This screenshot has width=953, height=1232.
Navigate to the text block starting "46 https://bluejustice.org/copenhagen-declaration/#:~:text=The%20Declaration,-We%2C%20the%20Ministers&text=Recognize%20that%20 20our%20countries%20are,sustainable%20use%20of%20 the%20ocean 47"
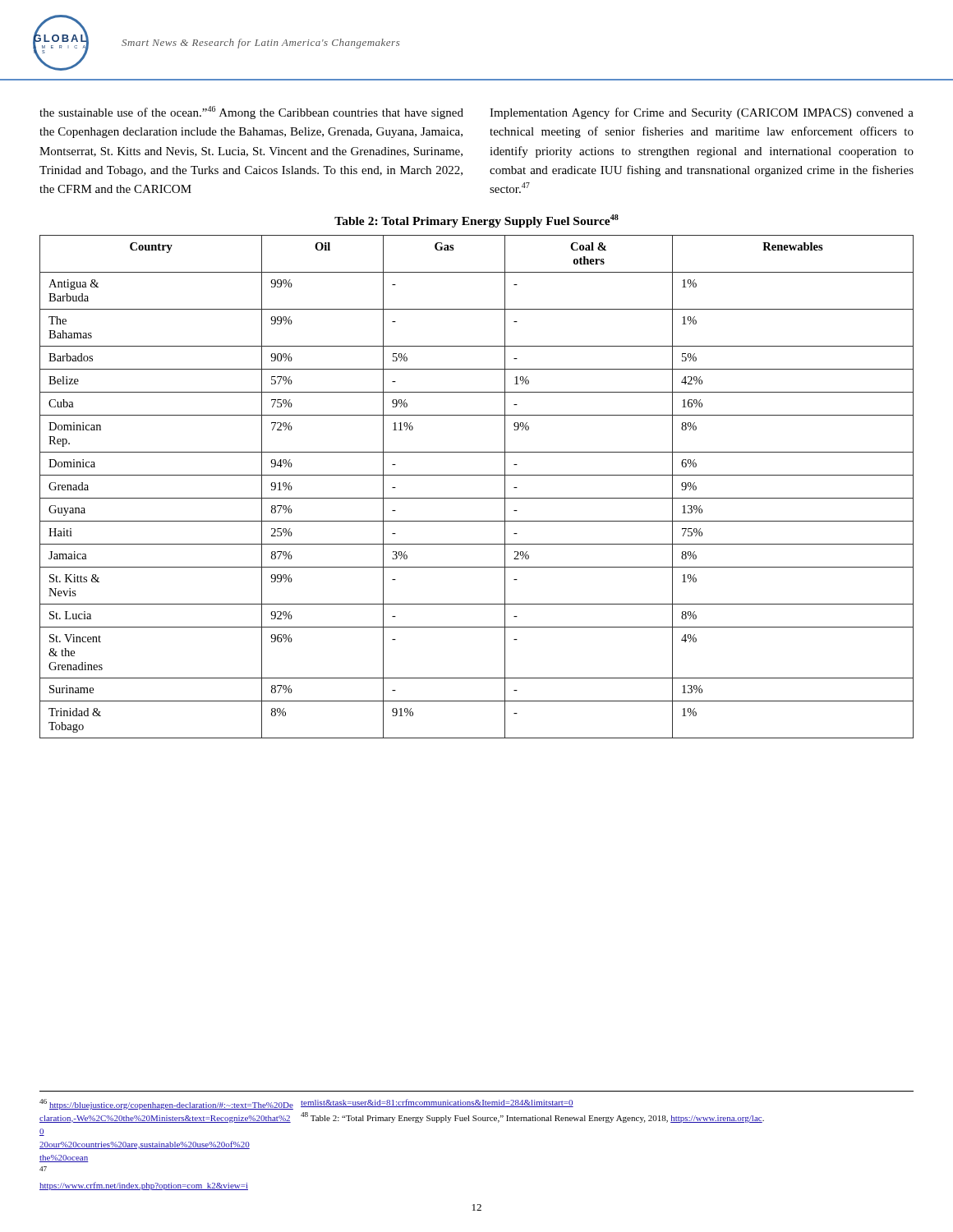point(306,1104)
